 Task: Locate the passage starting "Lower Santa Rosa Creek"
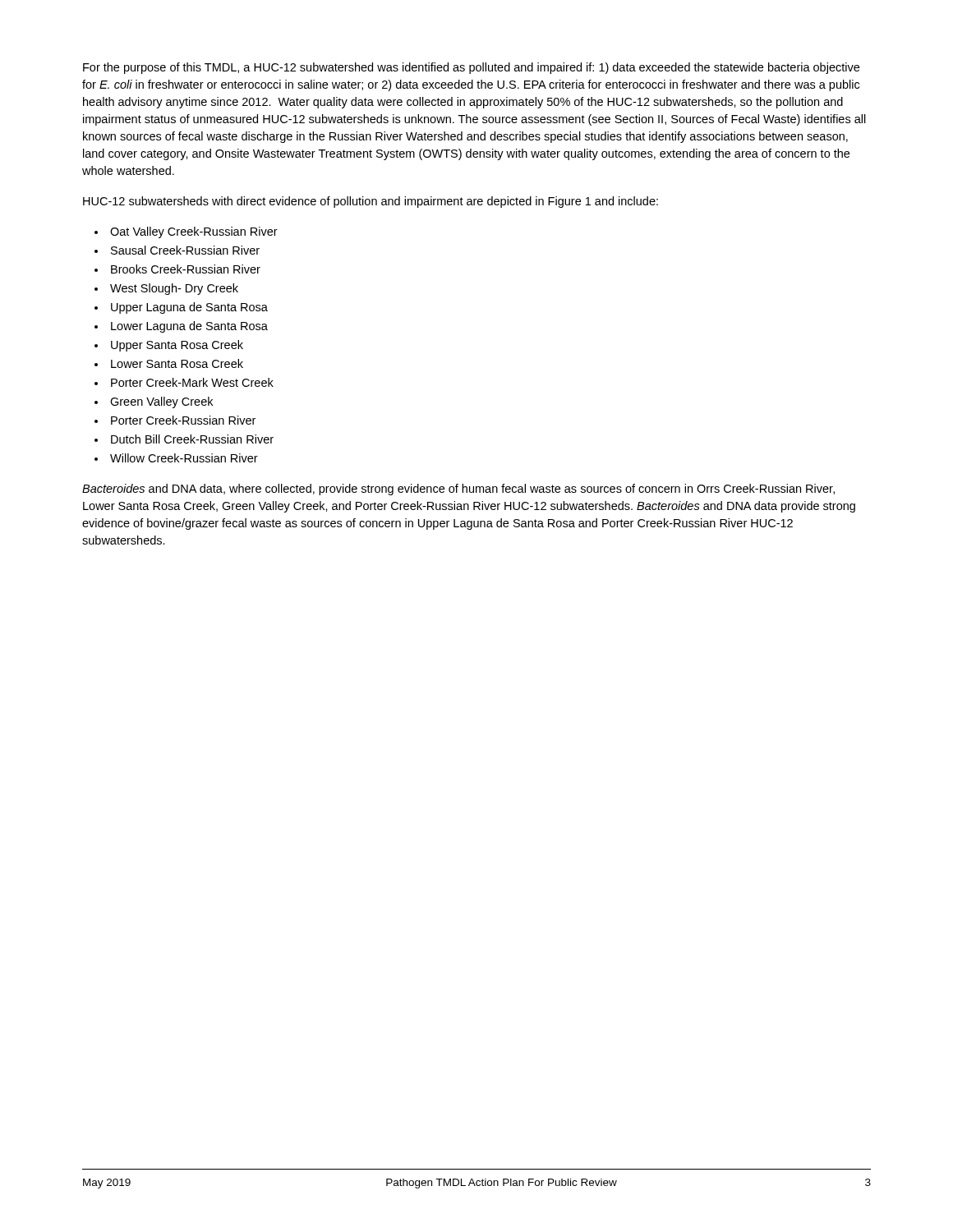click(177, 363)
